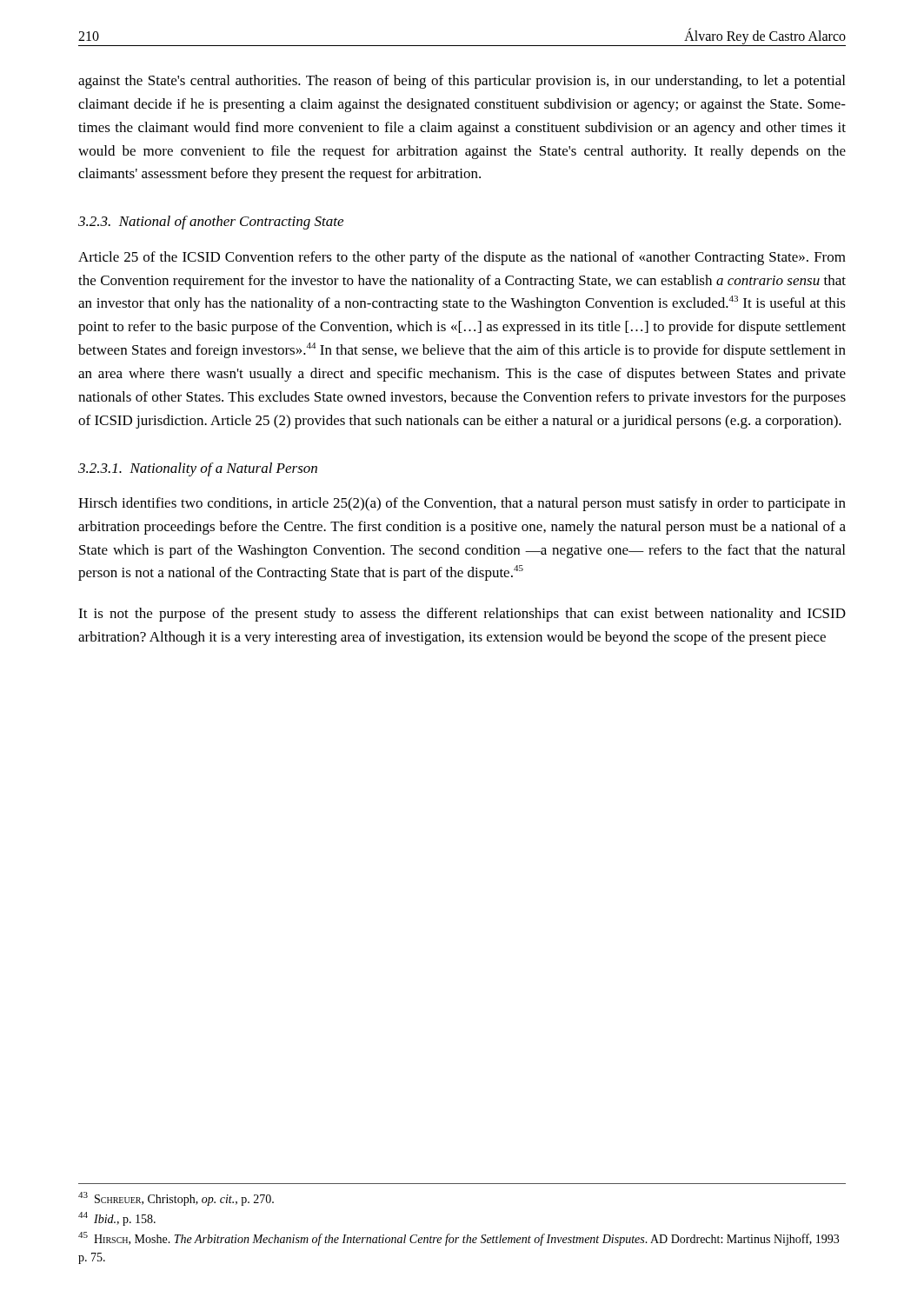Viewport: 924px width, 1304px height.
Task: Locate the text "44 Ibid., p. 158."
Action: click(x=117, y=1218)
